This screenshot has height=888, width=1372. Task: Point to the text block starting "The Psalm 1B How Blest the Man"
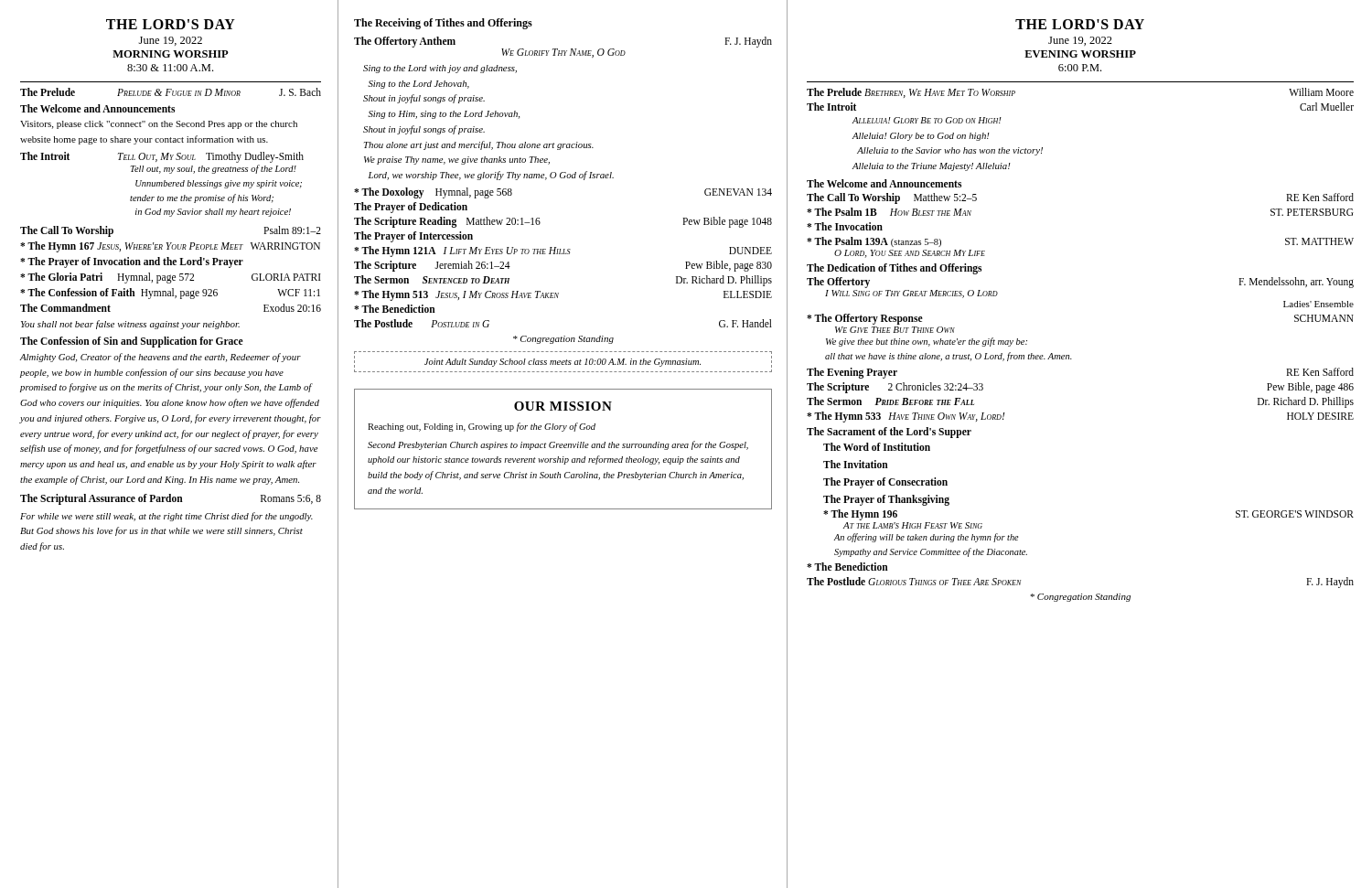click(837, 212)
